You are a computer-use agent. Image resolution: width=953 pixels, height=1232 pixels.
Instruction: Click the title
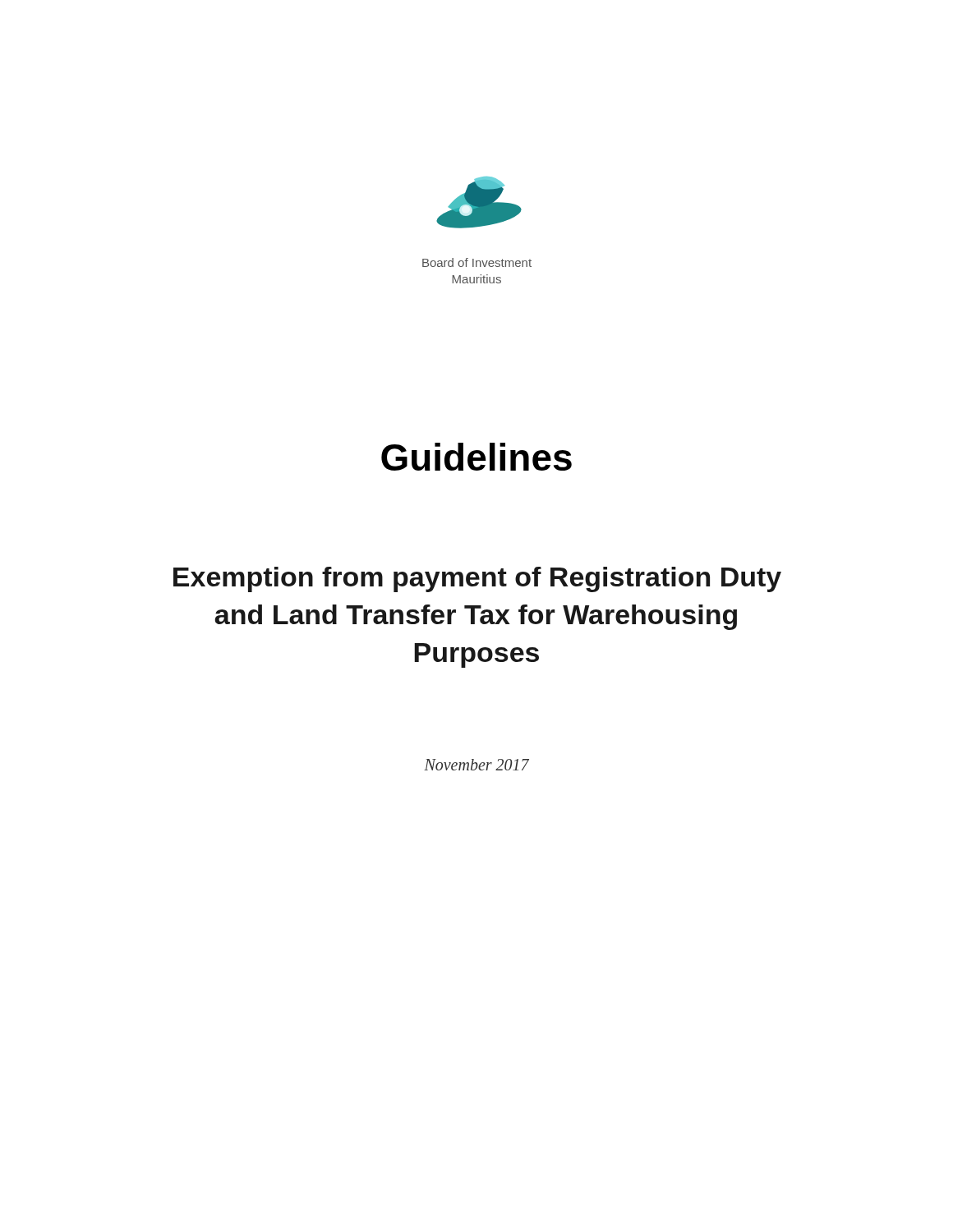click(x=476, y=457)
